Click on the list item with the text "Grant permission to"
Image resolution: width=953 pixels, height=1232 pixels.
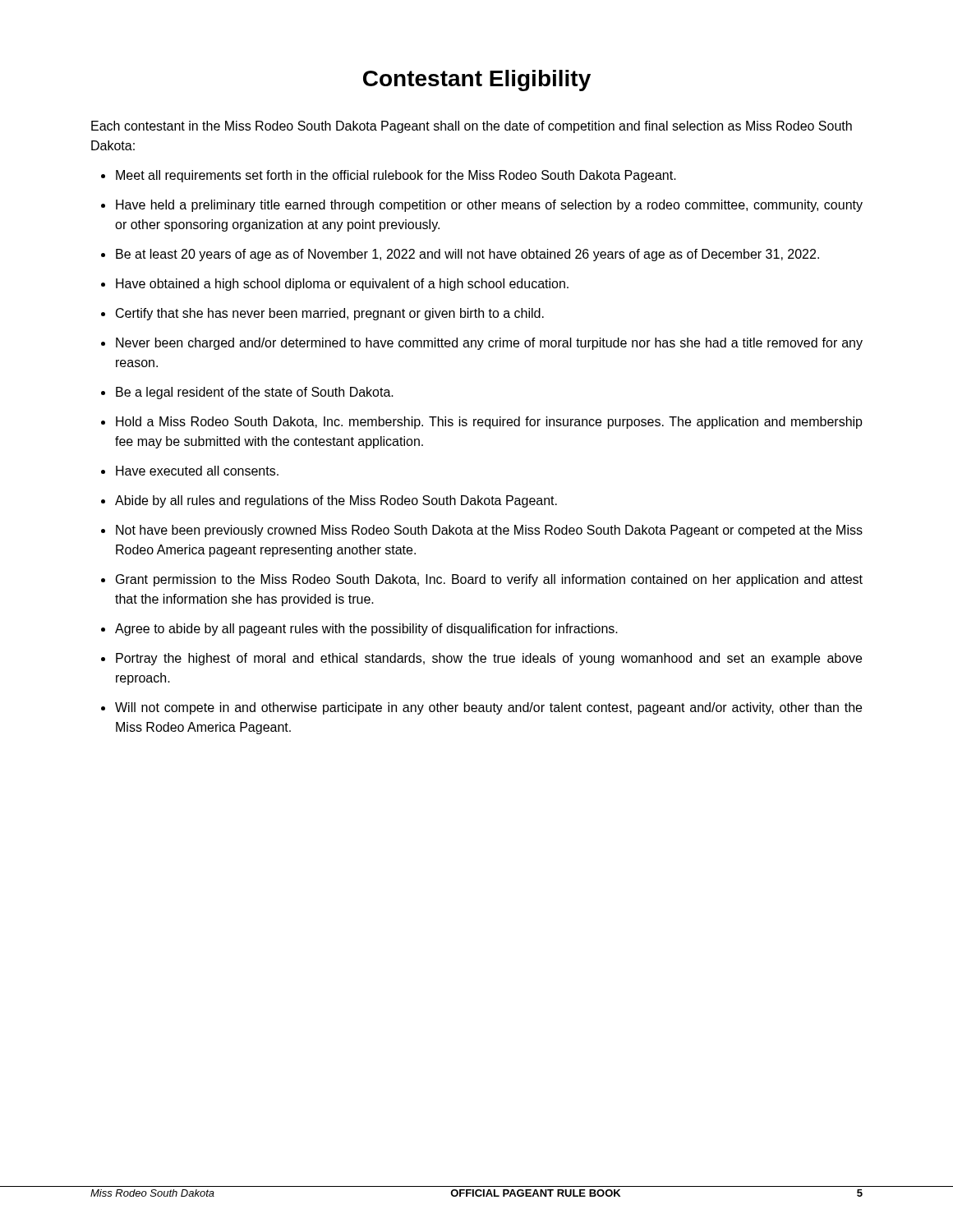[489, 589]
